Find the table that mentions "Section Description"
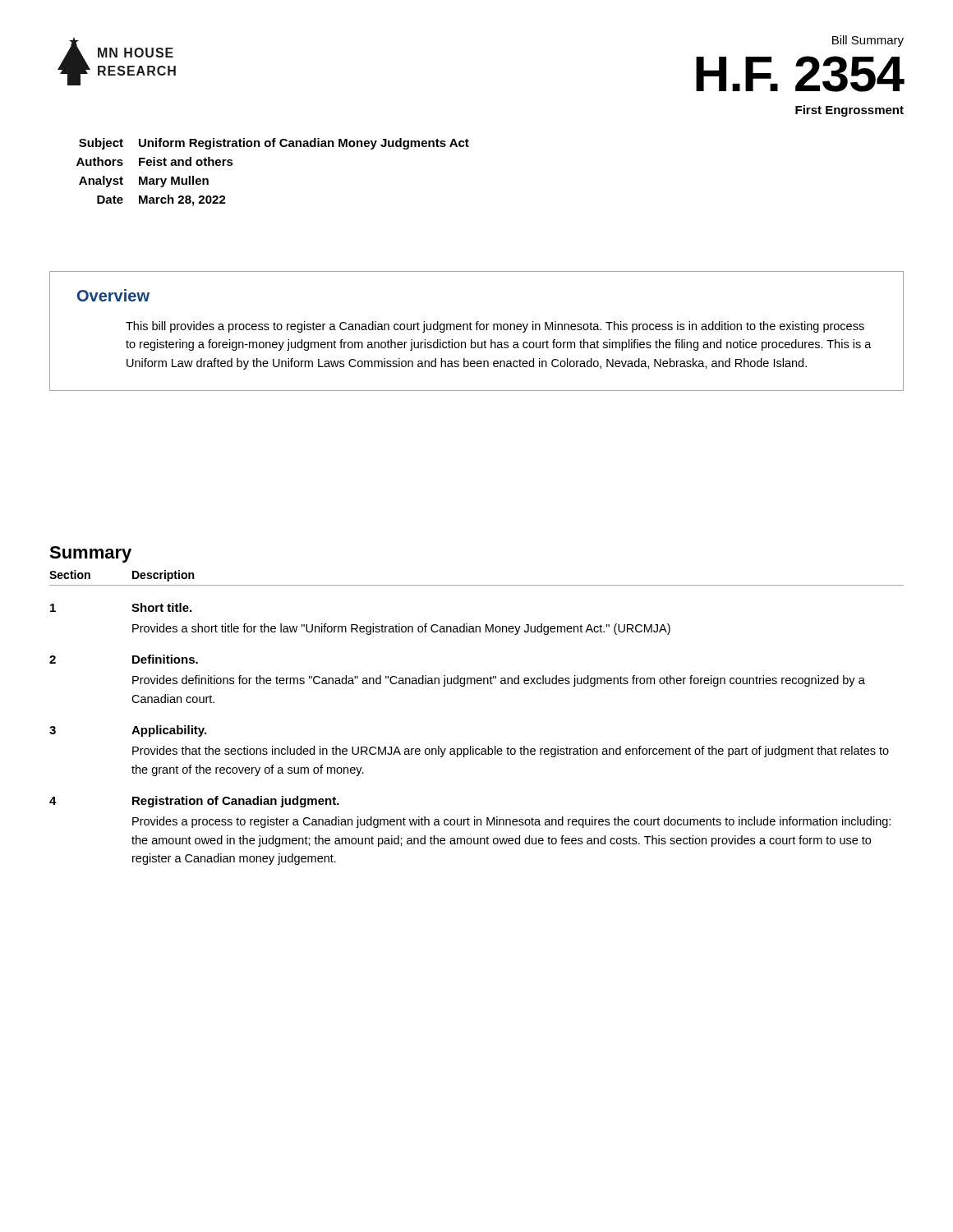Screen dimensions: 1232x953 tap(476, 577)
